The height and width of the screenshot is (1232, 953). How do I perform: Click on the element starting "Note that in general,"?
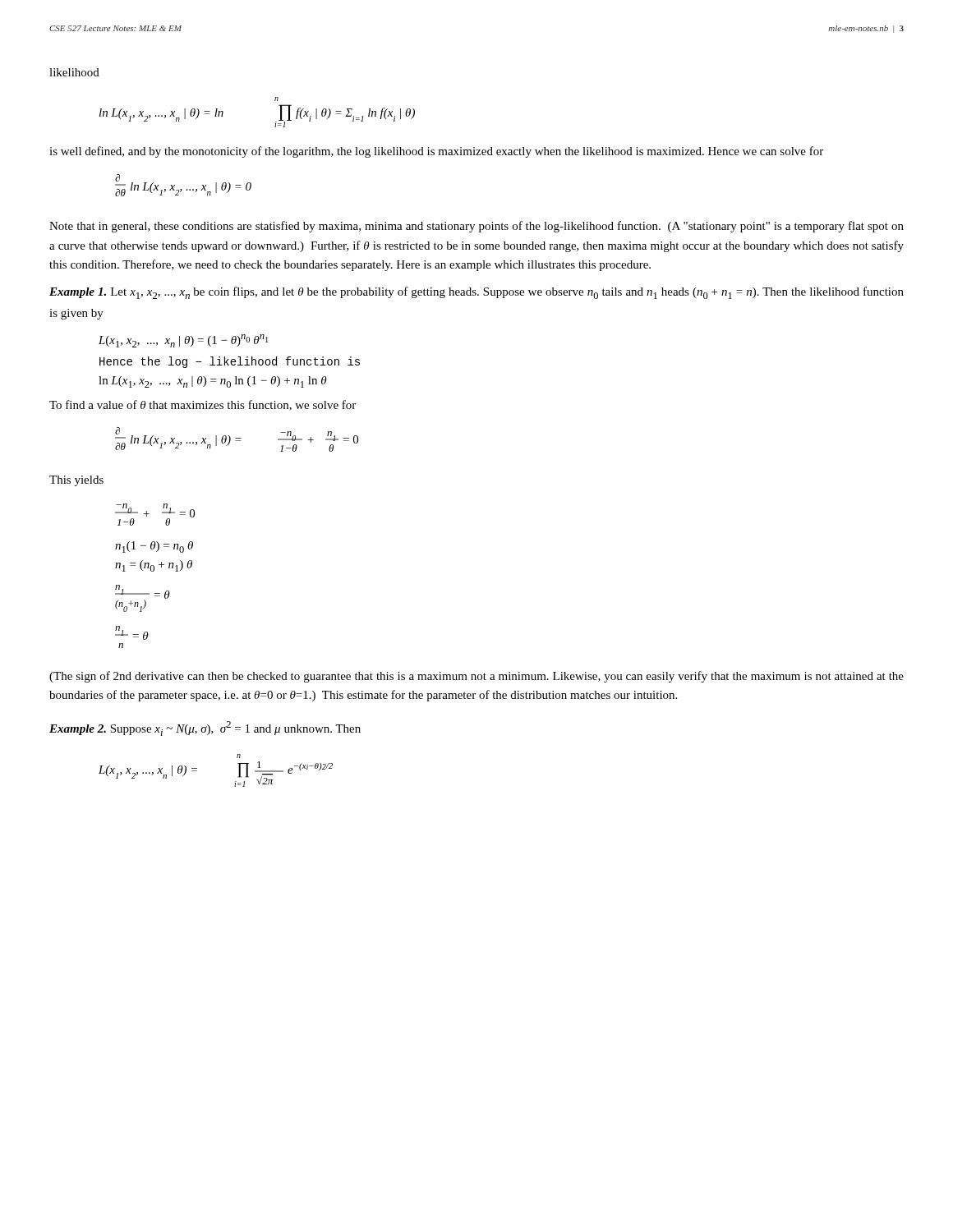tap(476, 245)
